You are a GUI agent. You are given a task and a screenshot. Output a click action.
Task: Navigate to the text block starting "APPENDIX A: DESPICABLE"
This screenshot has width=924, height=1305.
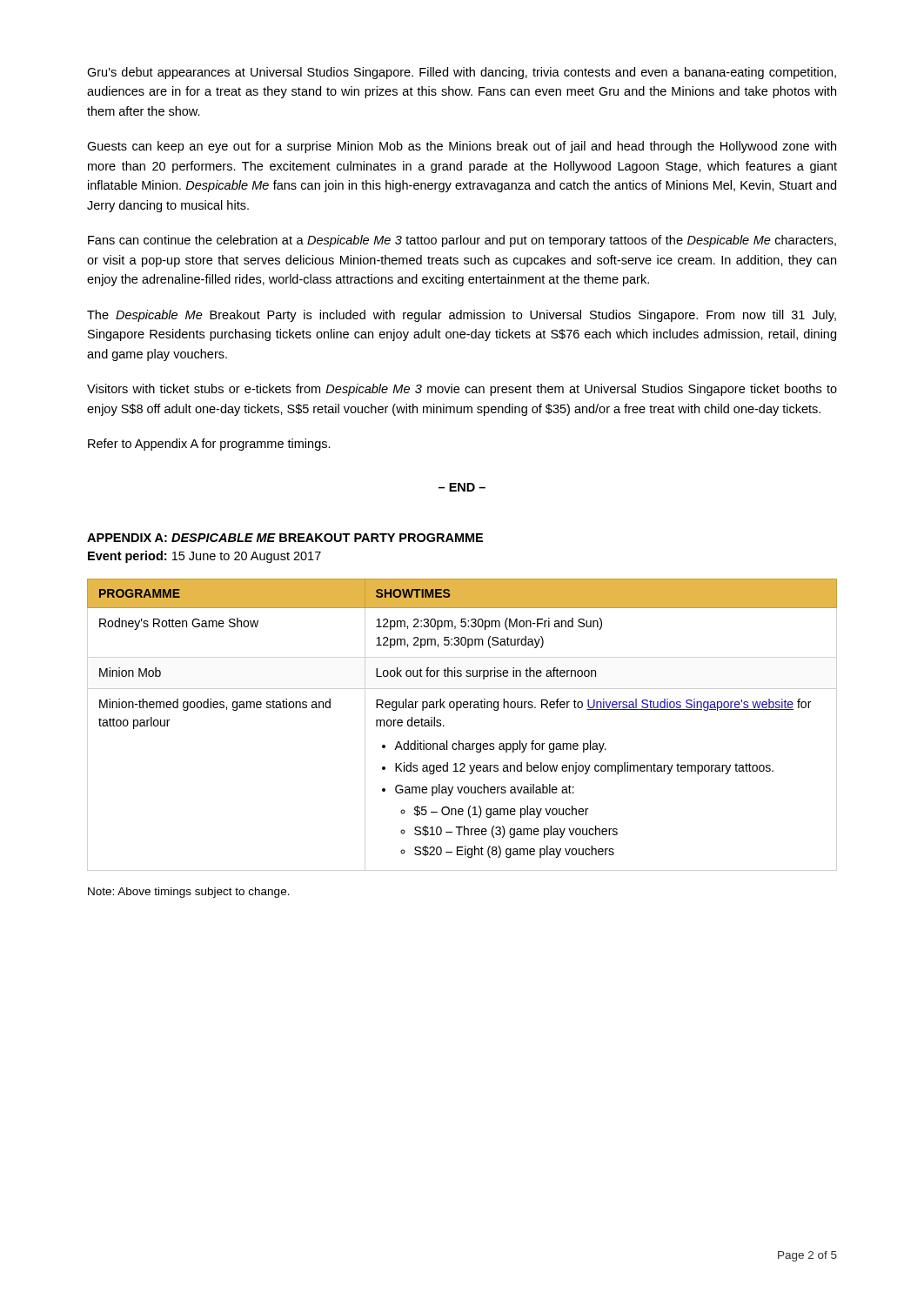click(x=462, y=547)
